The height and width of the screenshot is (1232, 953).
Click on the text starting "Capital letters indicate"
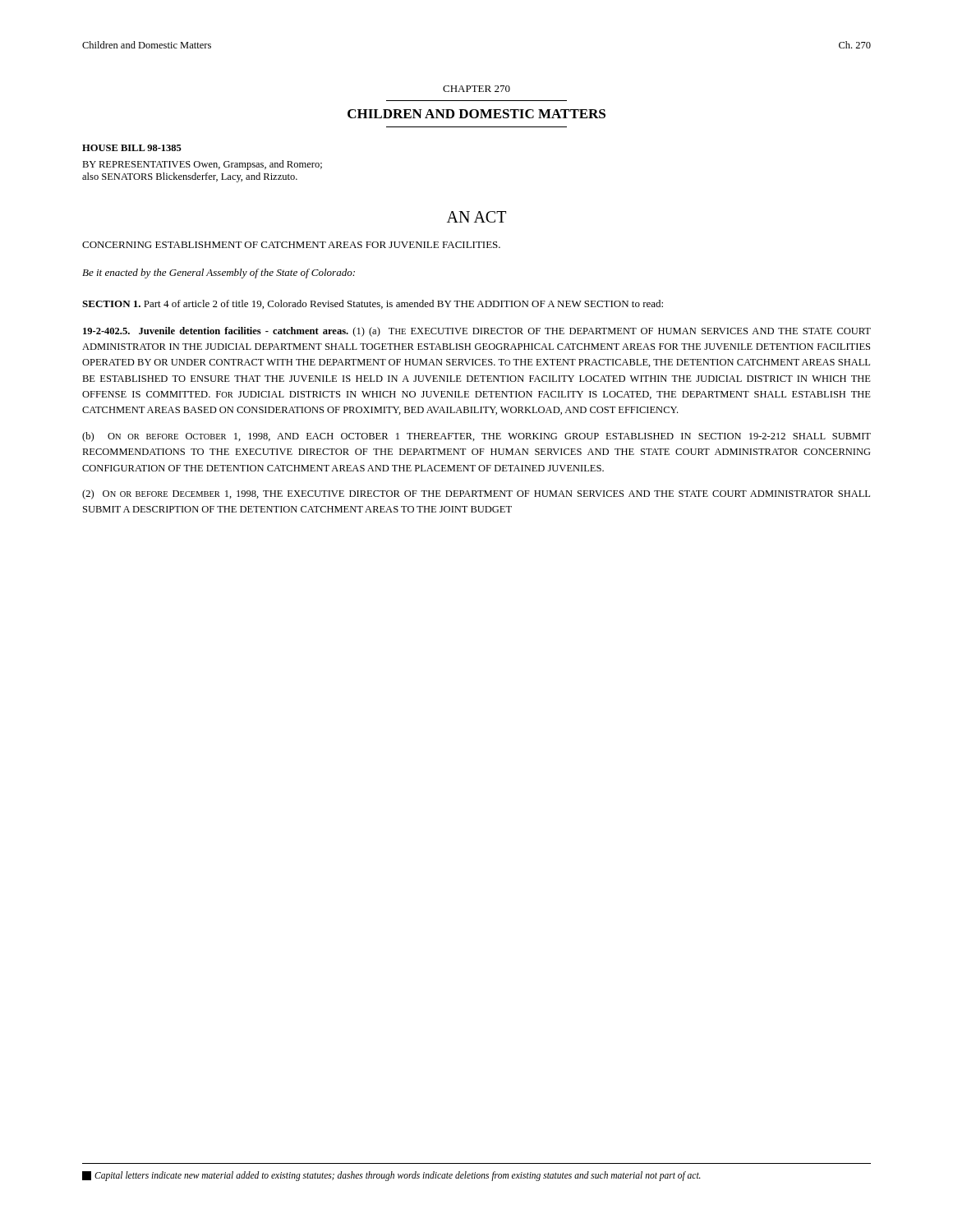(x=392, y=1176)
